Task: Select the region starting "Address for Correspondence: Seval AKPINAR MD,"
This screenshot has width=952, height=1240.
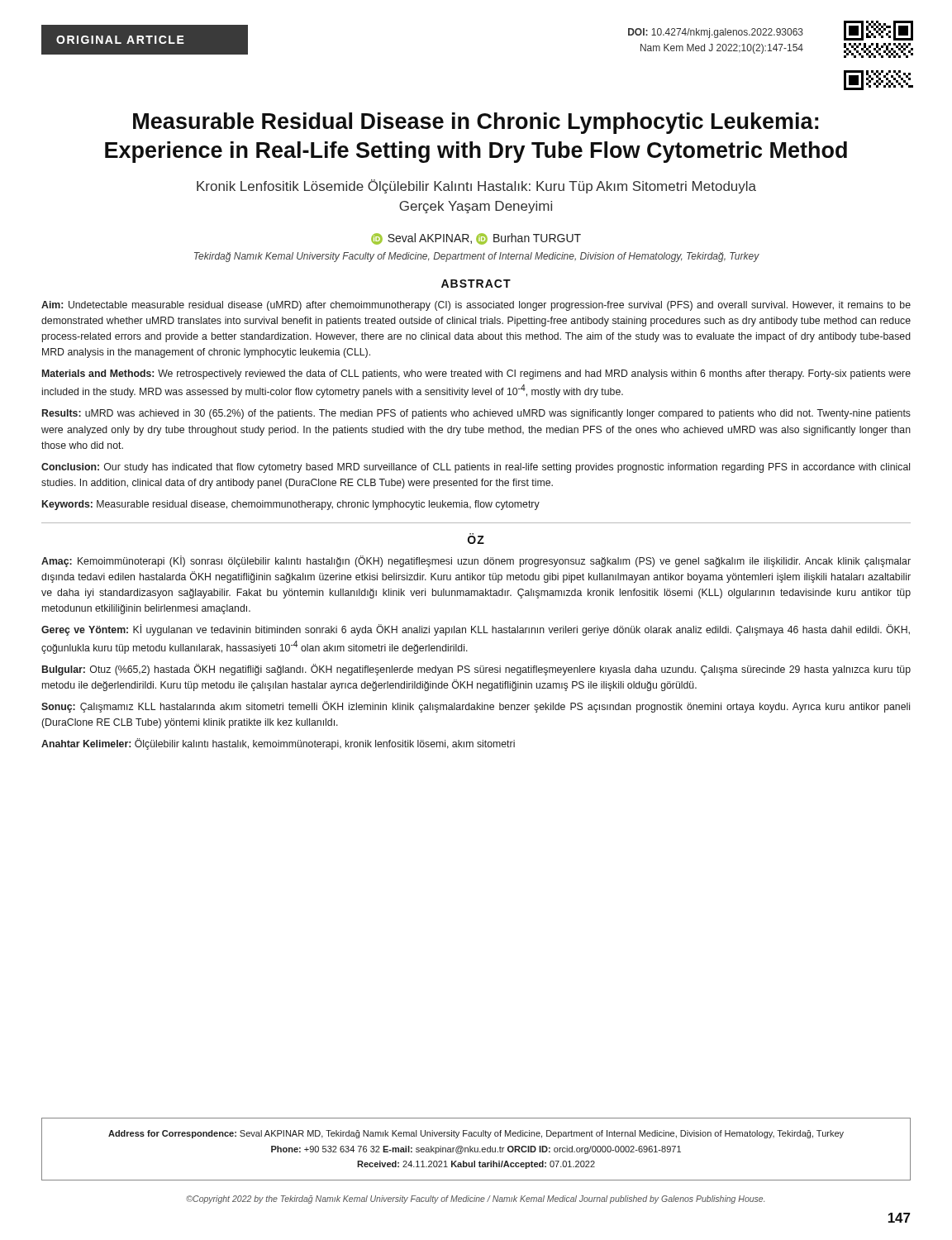Action: point(476,1149)
